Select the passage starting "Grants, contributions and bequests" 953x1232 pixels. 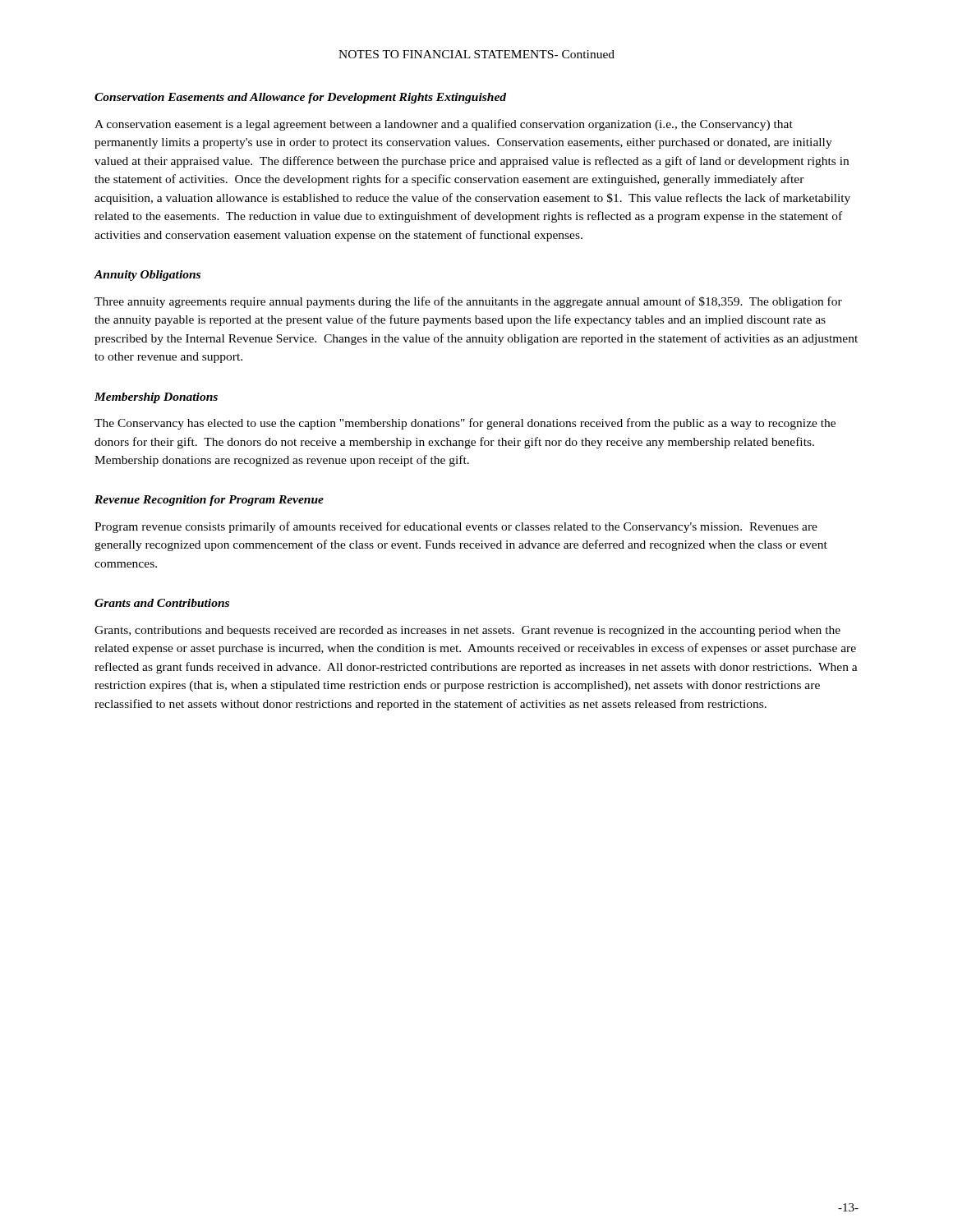[x=476, y=666]
